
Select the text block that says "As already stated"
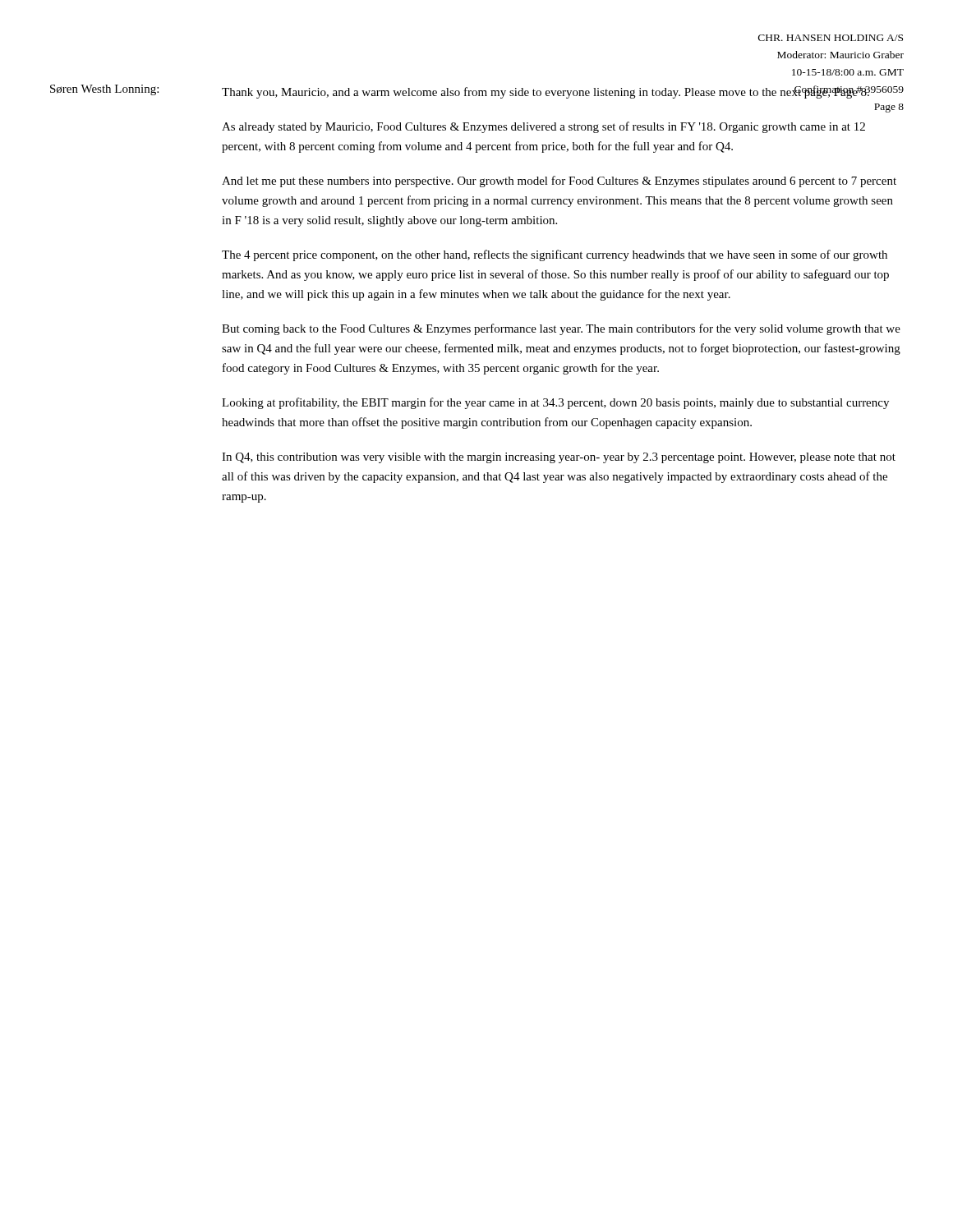(x=544, y=136)
